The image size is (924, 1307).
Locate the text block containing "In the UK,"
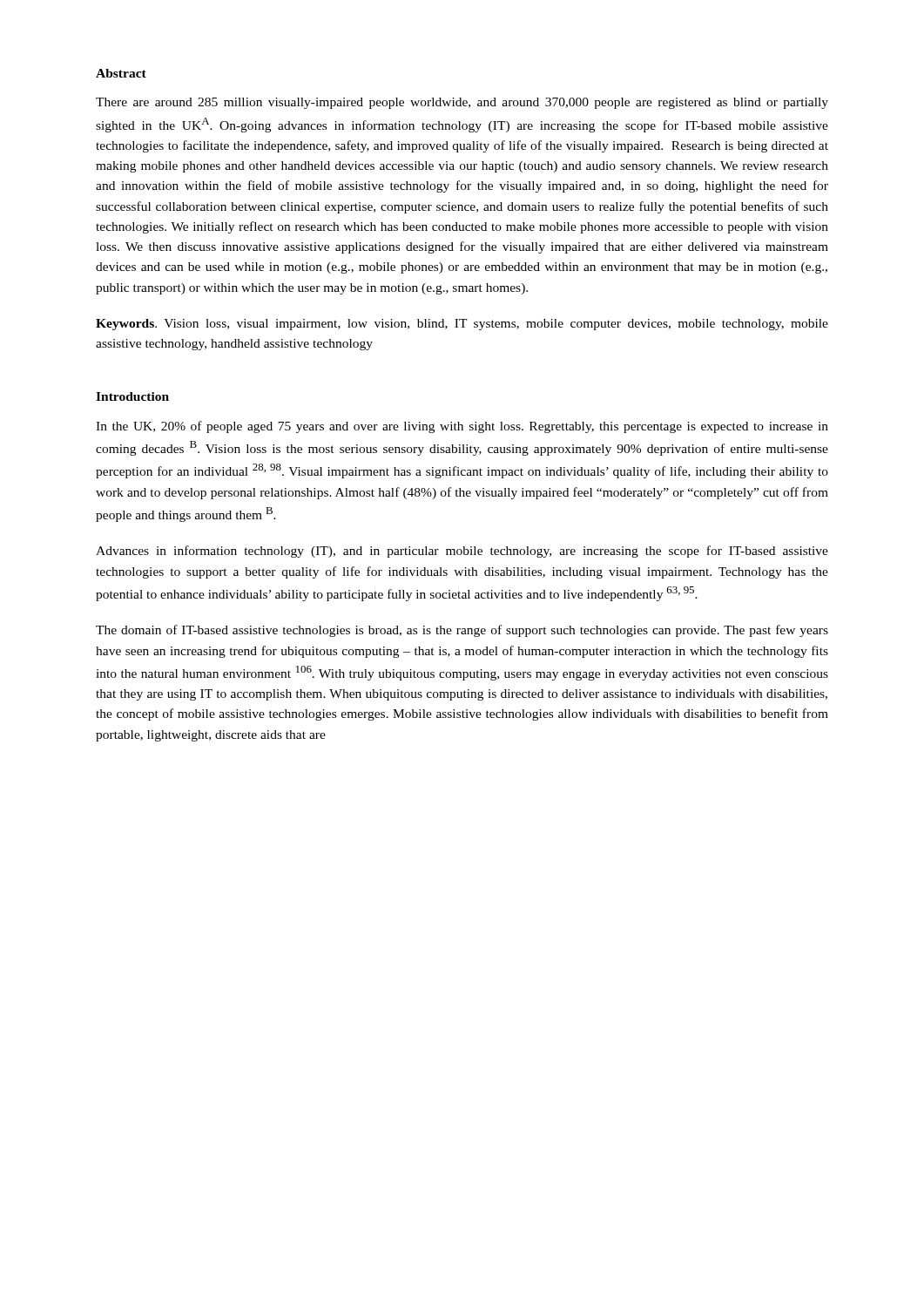(x=462, y=470)
